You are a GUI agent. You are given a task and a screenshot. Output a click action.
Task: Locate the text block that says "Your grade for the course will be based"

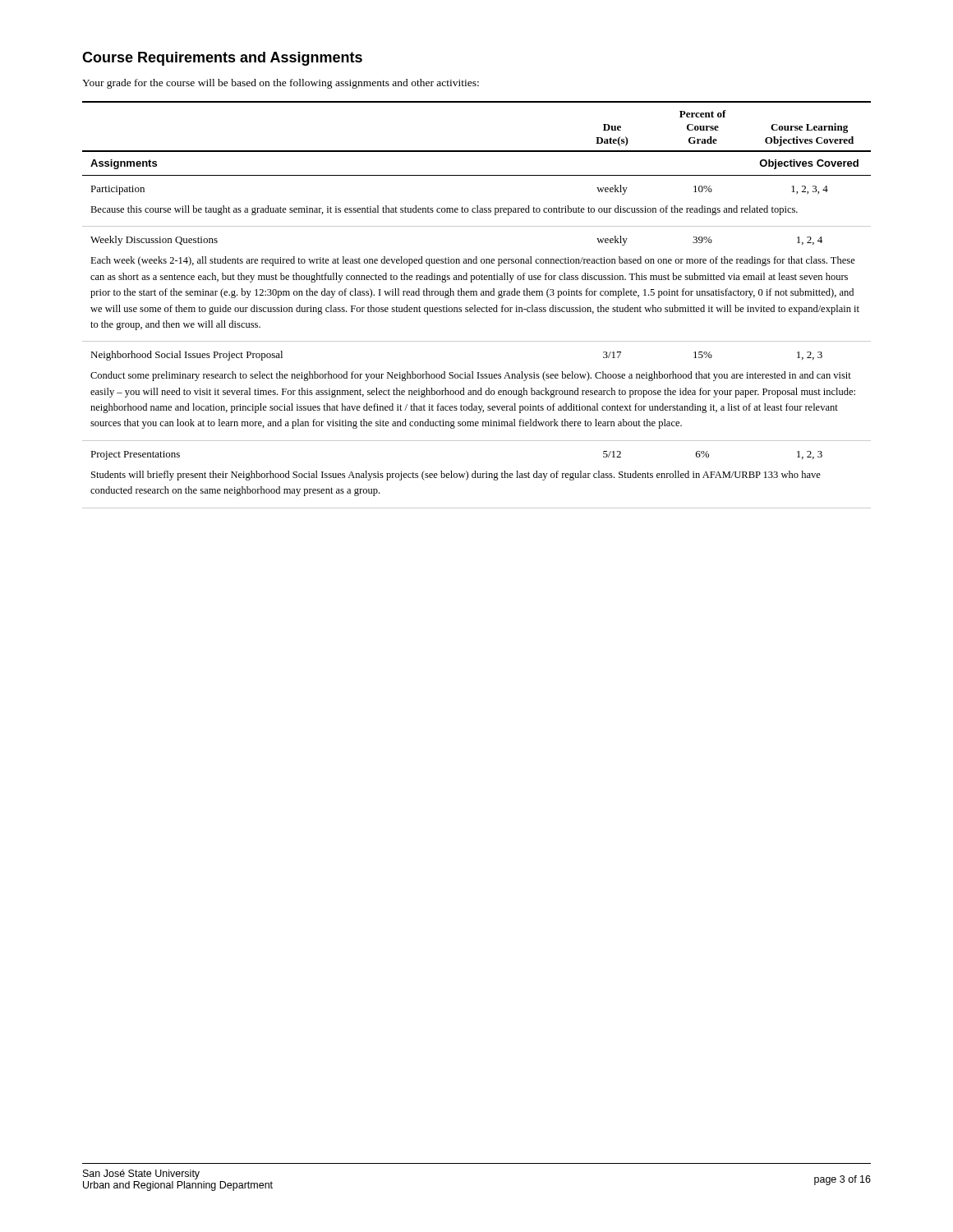click(281, 83)
